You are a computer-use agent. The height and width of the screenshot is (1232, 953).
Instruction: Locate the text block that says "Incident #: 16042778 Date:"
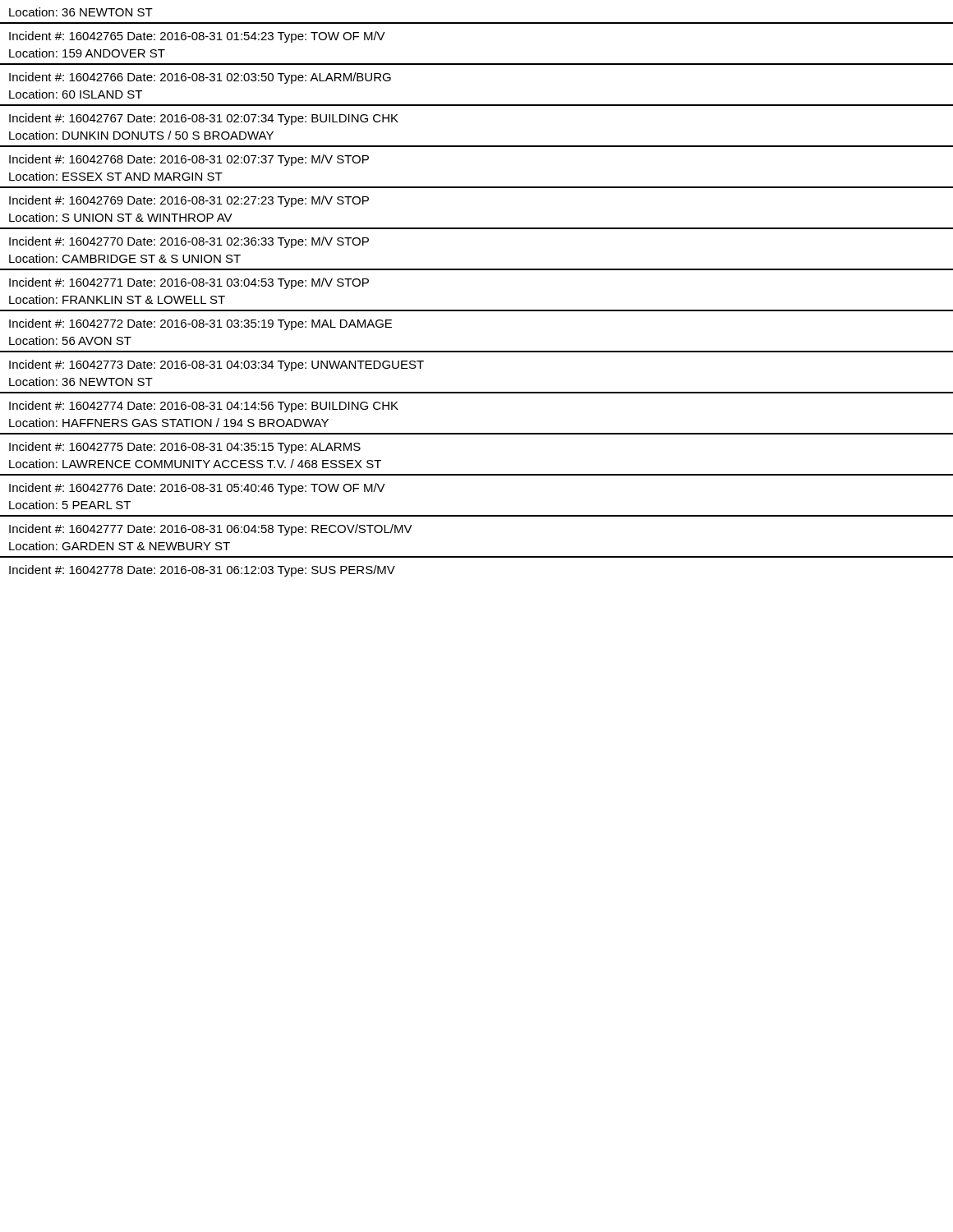pos(202,571)
